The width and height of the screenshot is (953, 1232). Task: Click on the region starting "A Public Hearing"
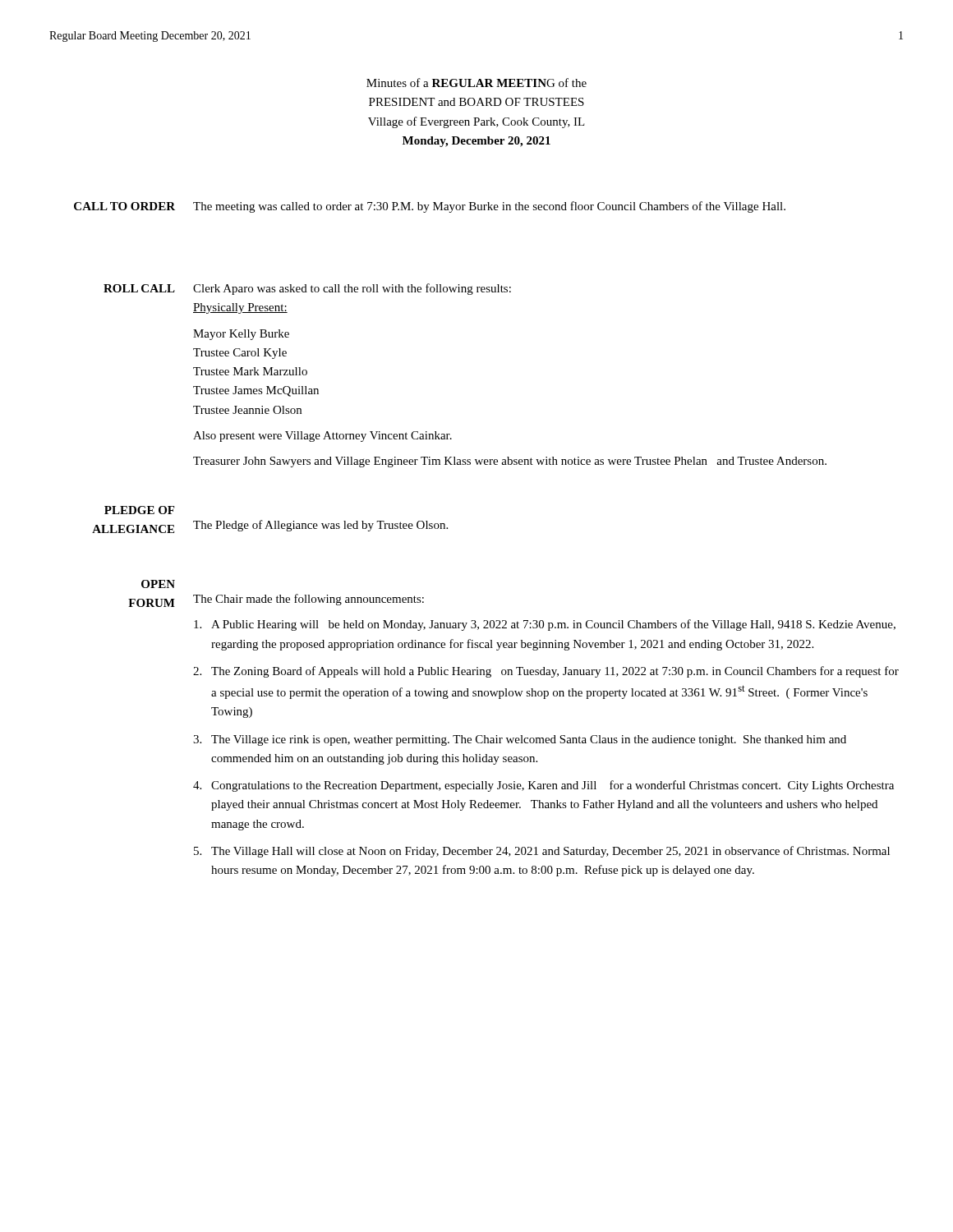(548, 634)
